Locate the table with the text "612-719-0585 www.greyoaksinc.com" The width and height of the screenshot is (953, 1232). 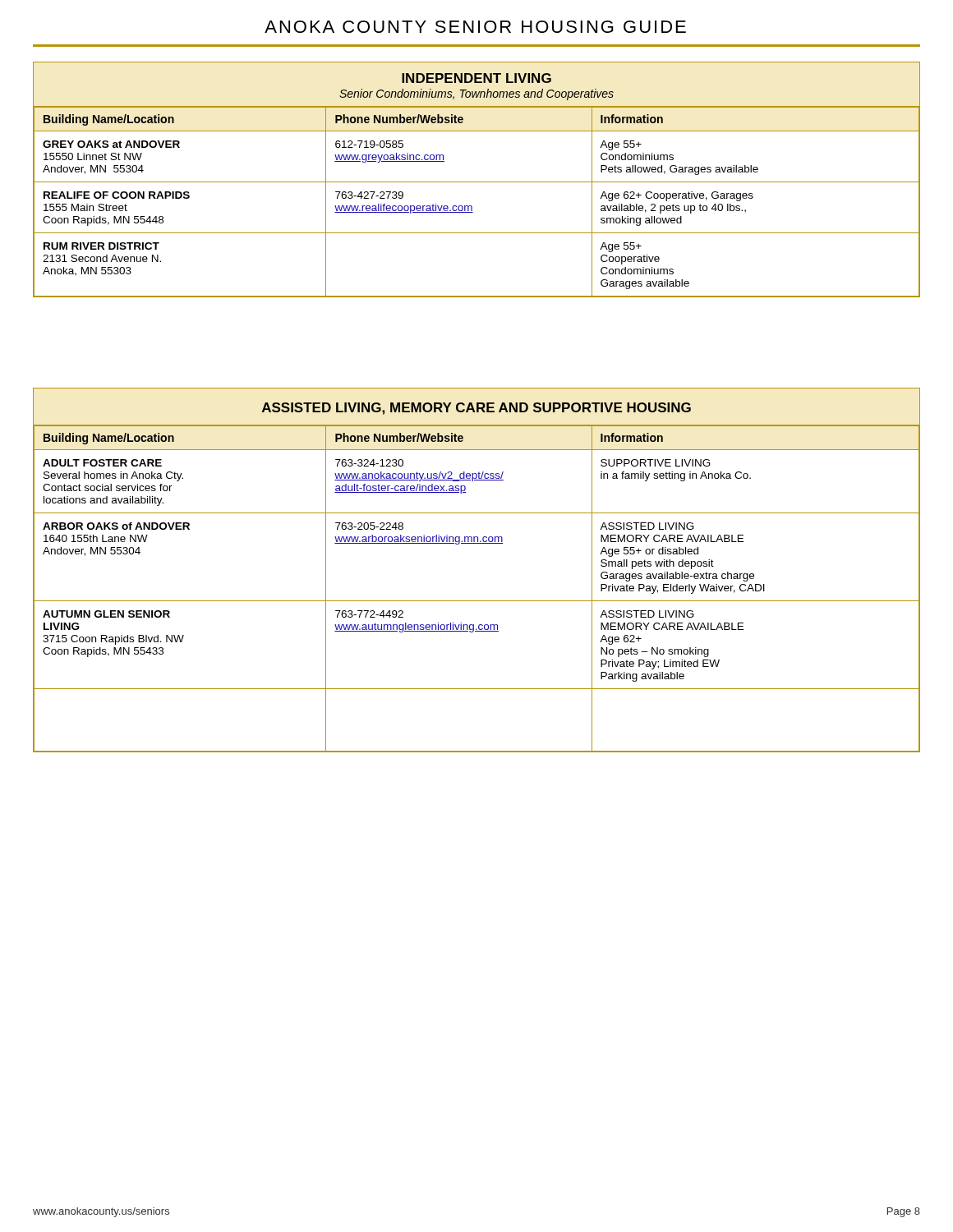point(476,179)
